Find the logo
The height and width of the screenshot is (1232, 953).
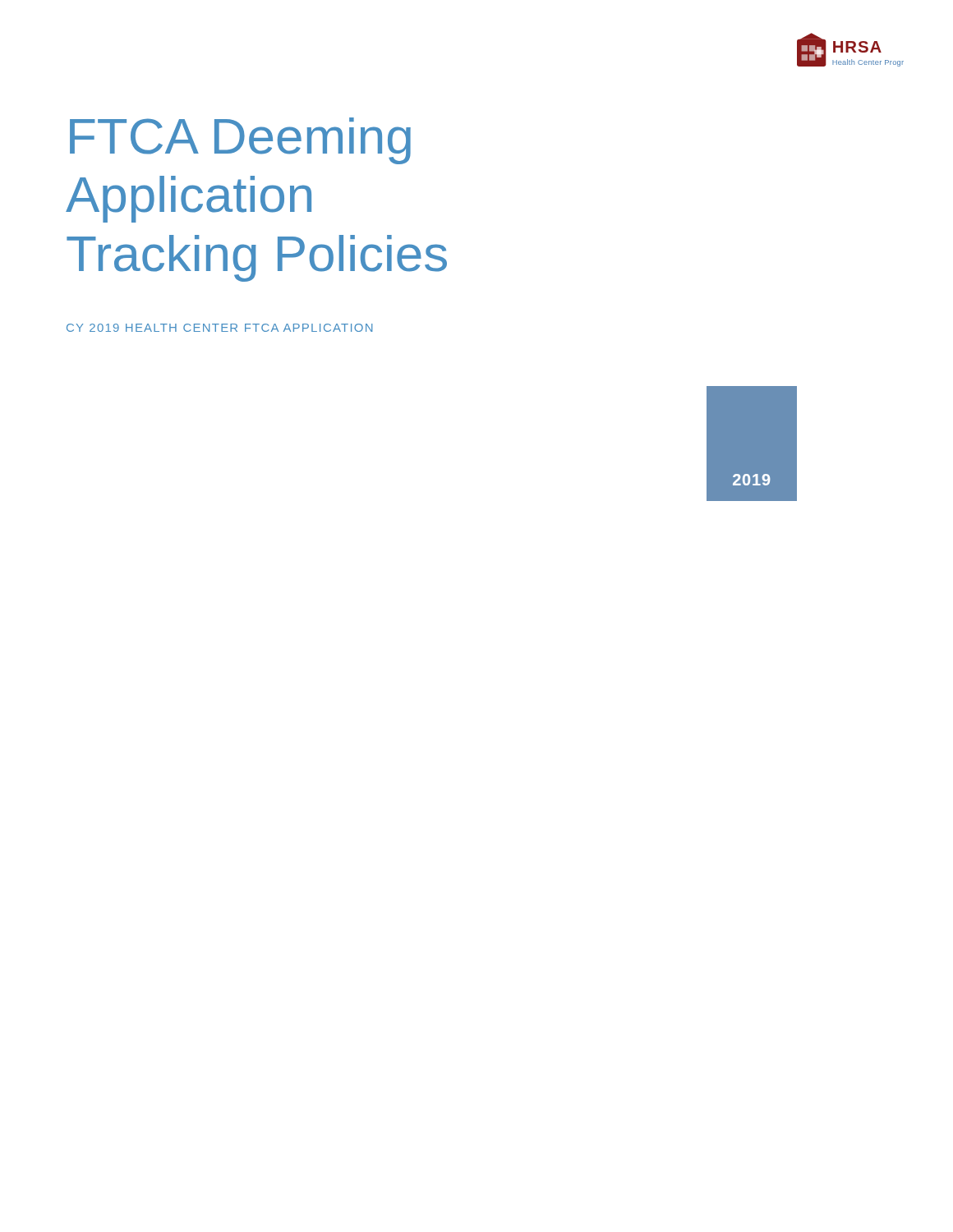(x=850, y=57)
